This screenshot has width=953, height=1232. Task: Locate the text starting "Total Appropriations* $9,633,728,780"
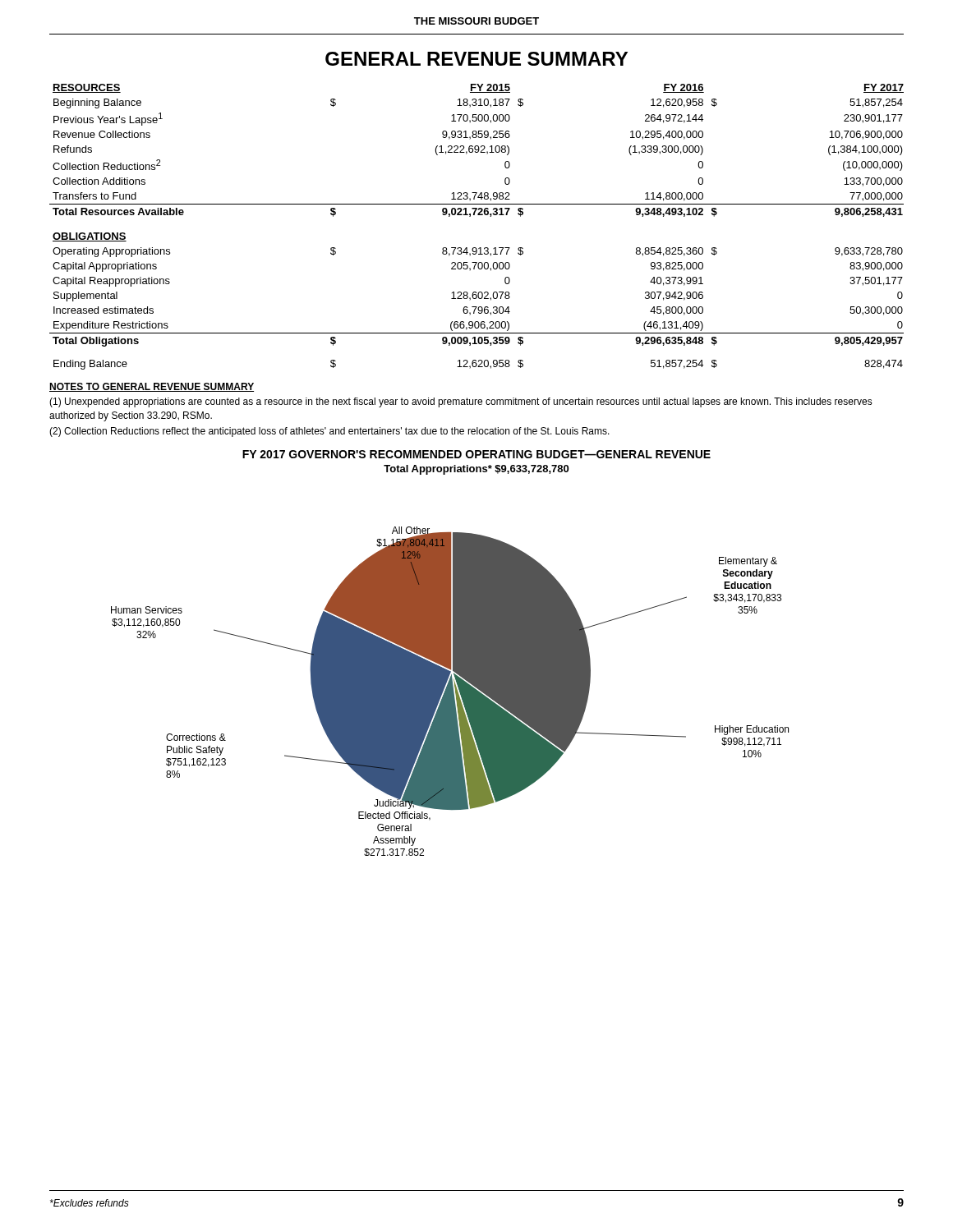click(x=476, y=468)
